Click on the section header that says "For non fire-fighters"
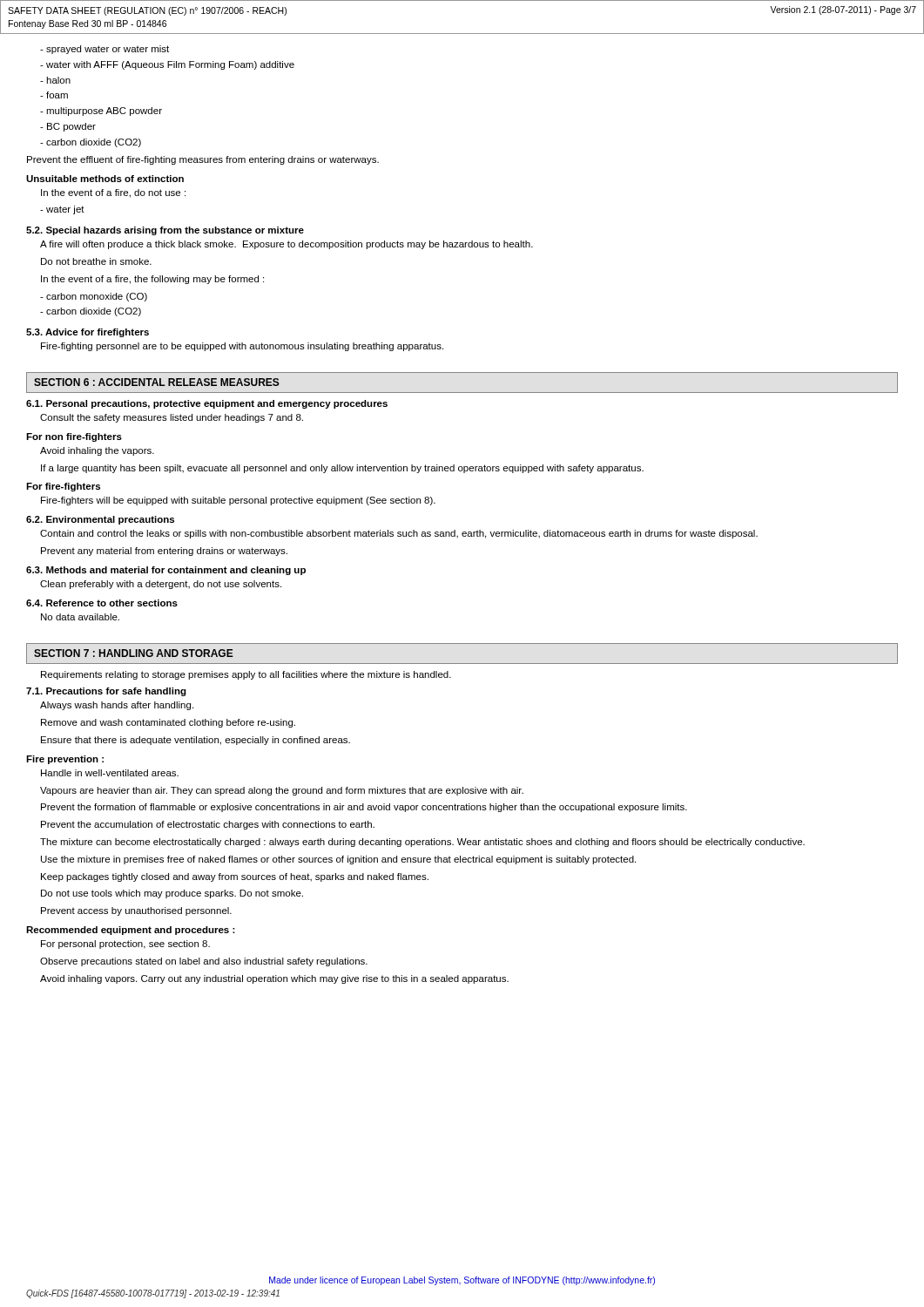 tap(74, 436)
